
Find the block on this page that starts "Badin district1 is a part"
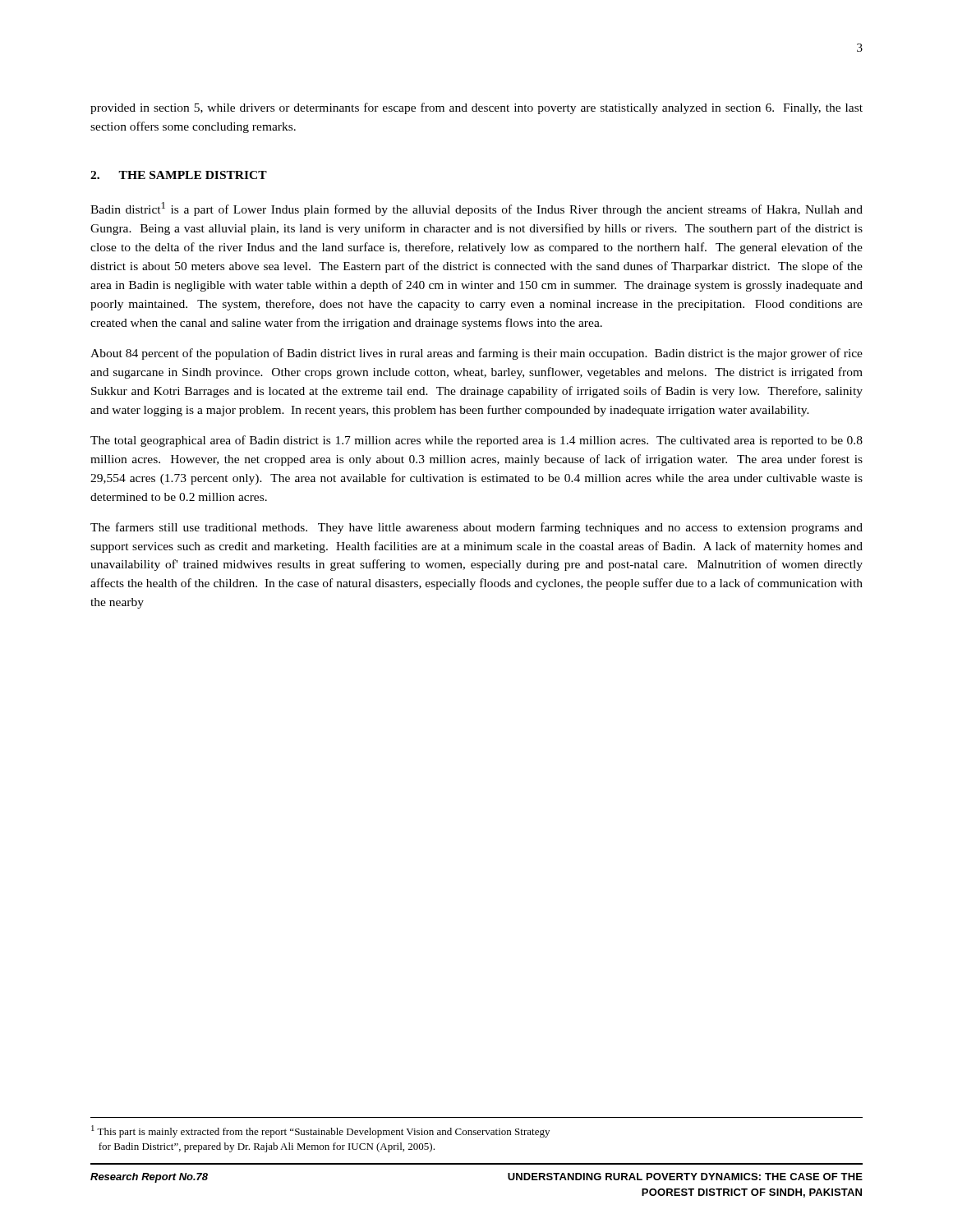[x=476, y=264]
